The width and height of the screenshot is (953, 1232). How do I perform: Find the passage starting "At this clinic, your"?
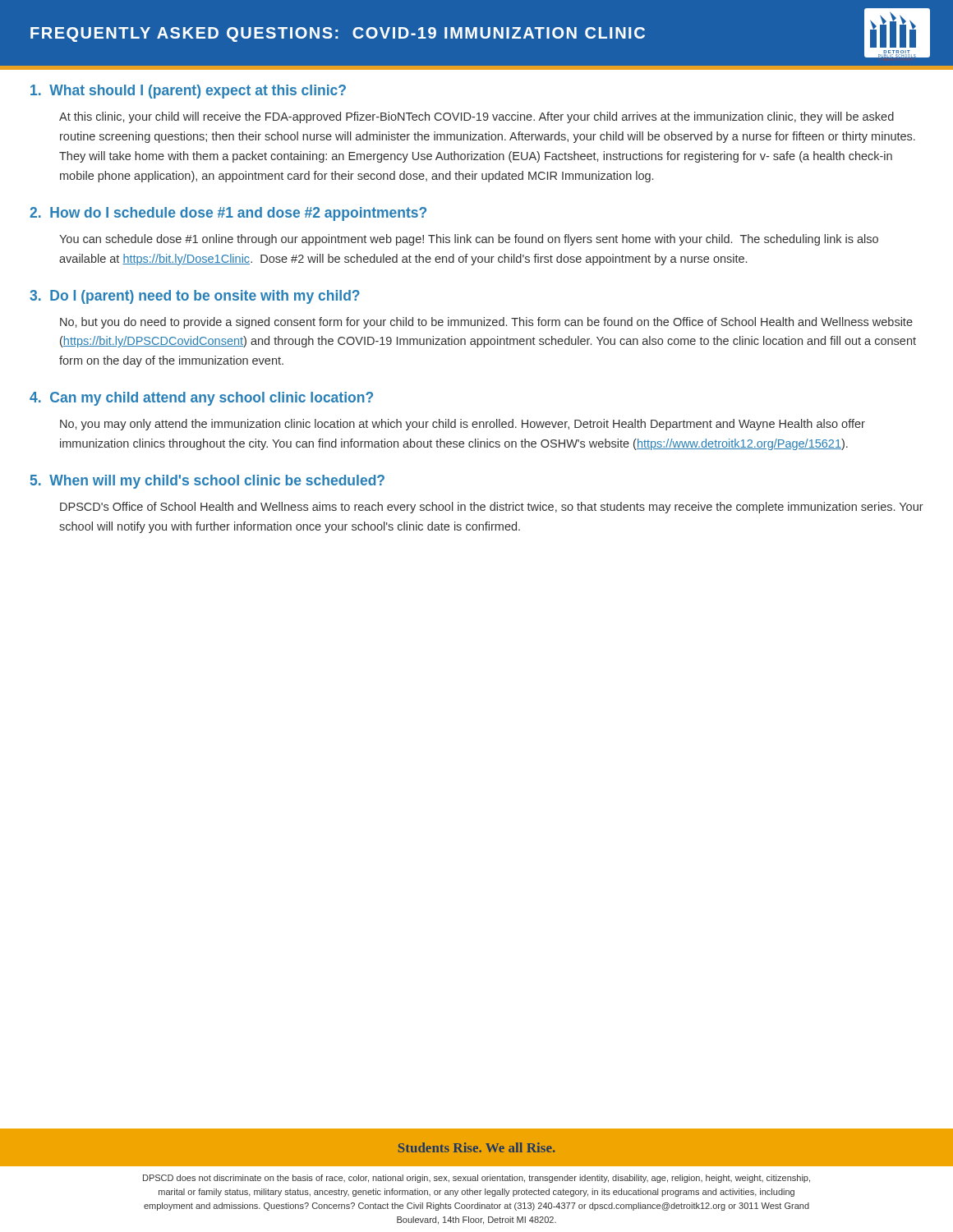[488, 146]
